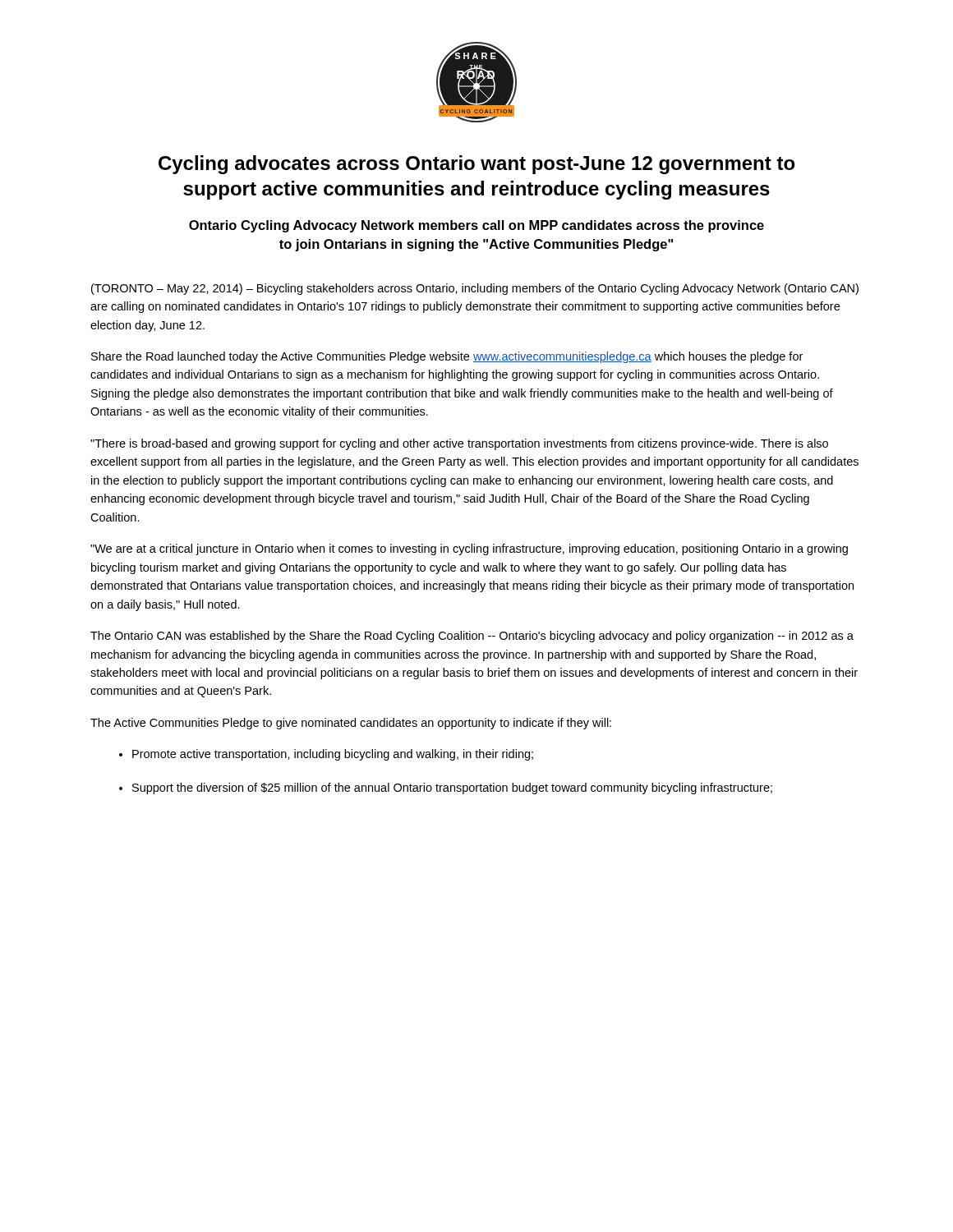This screenshot has height=1232, width=953.
Task: Select the block starting "(TORONTO – May 22, 2014) –"
Action: [475, 306]
